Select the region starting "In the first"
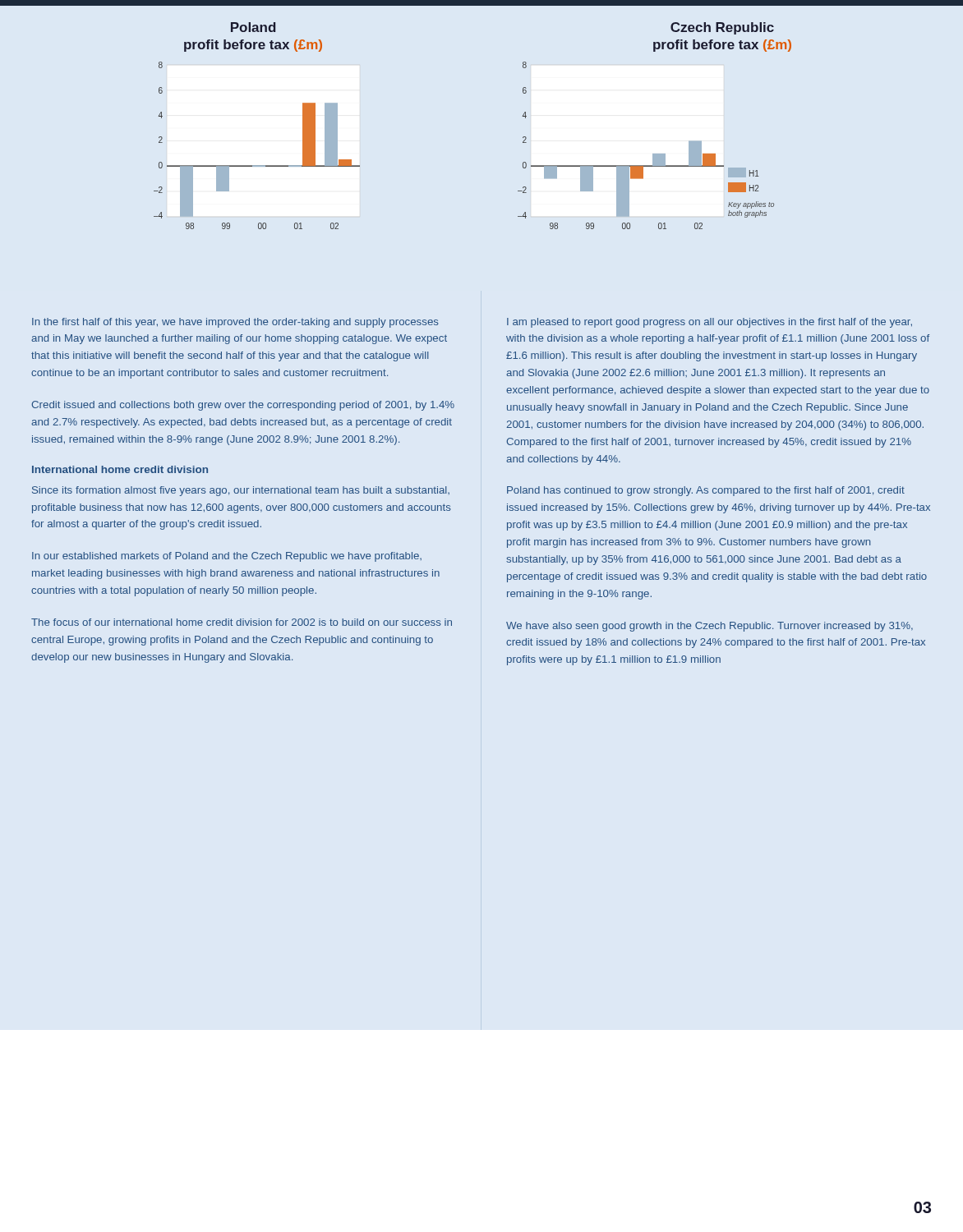Image resolution: width=963 pixels, height=1232 pixels. [x=239, y=347]
